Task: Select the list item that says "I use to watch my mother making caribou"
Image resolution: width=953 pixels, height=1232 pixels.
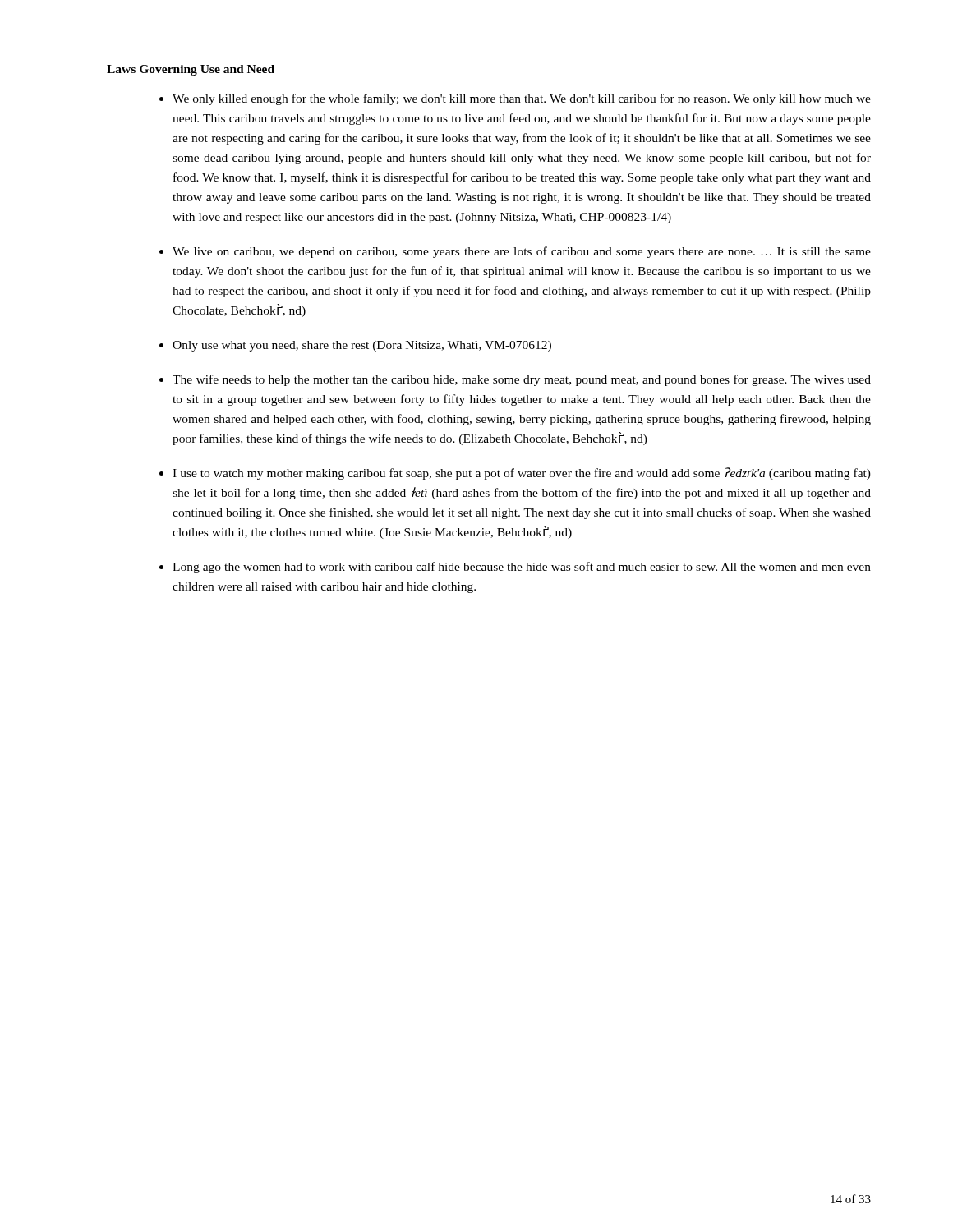Action: click(x=522, y=502)
